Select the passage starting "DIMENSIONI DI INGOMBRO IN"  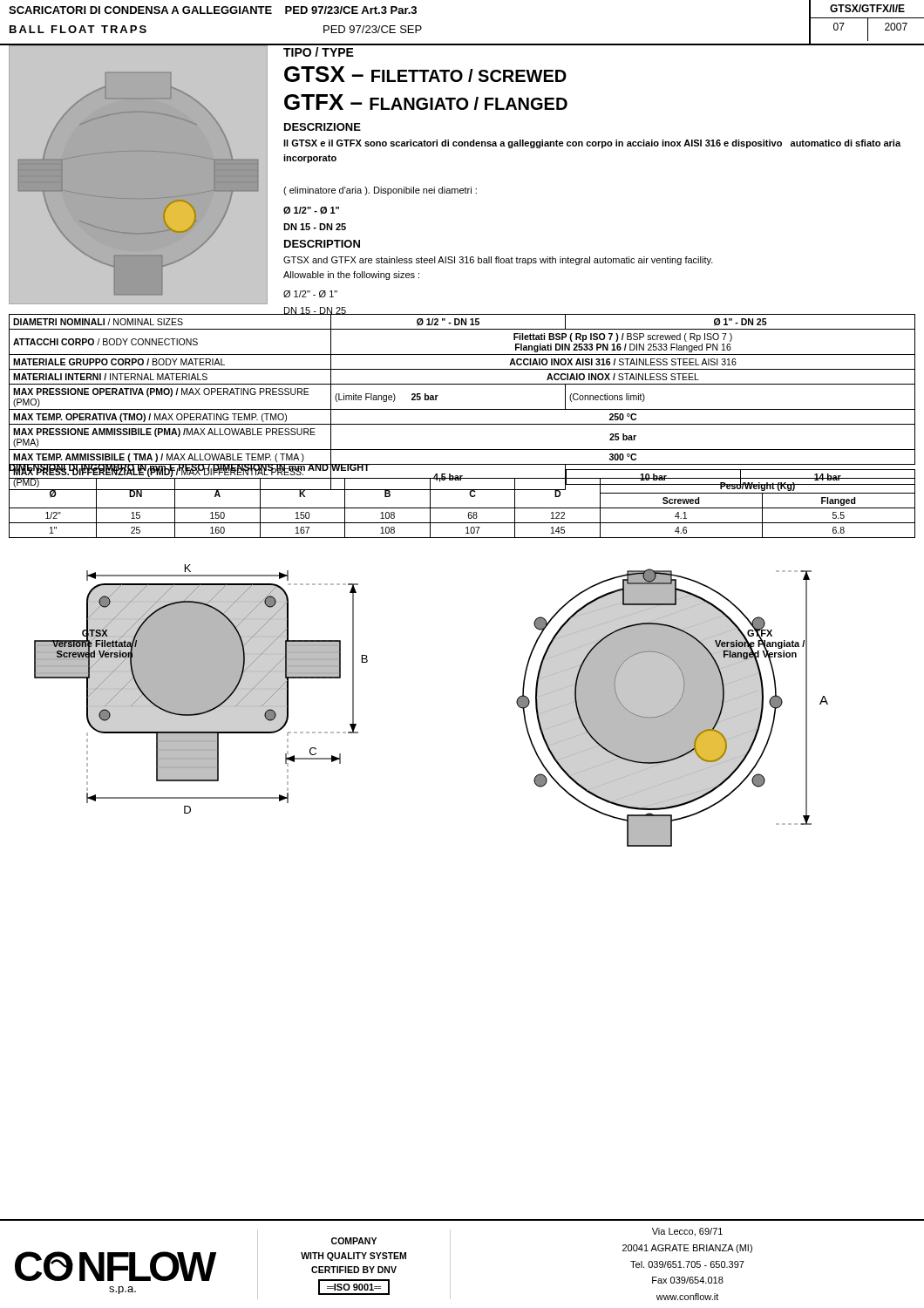(189, 467)
